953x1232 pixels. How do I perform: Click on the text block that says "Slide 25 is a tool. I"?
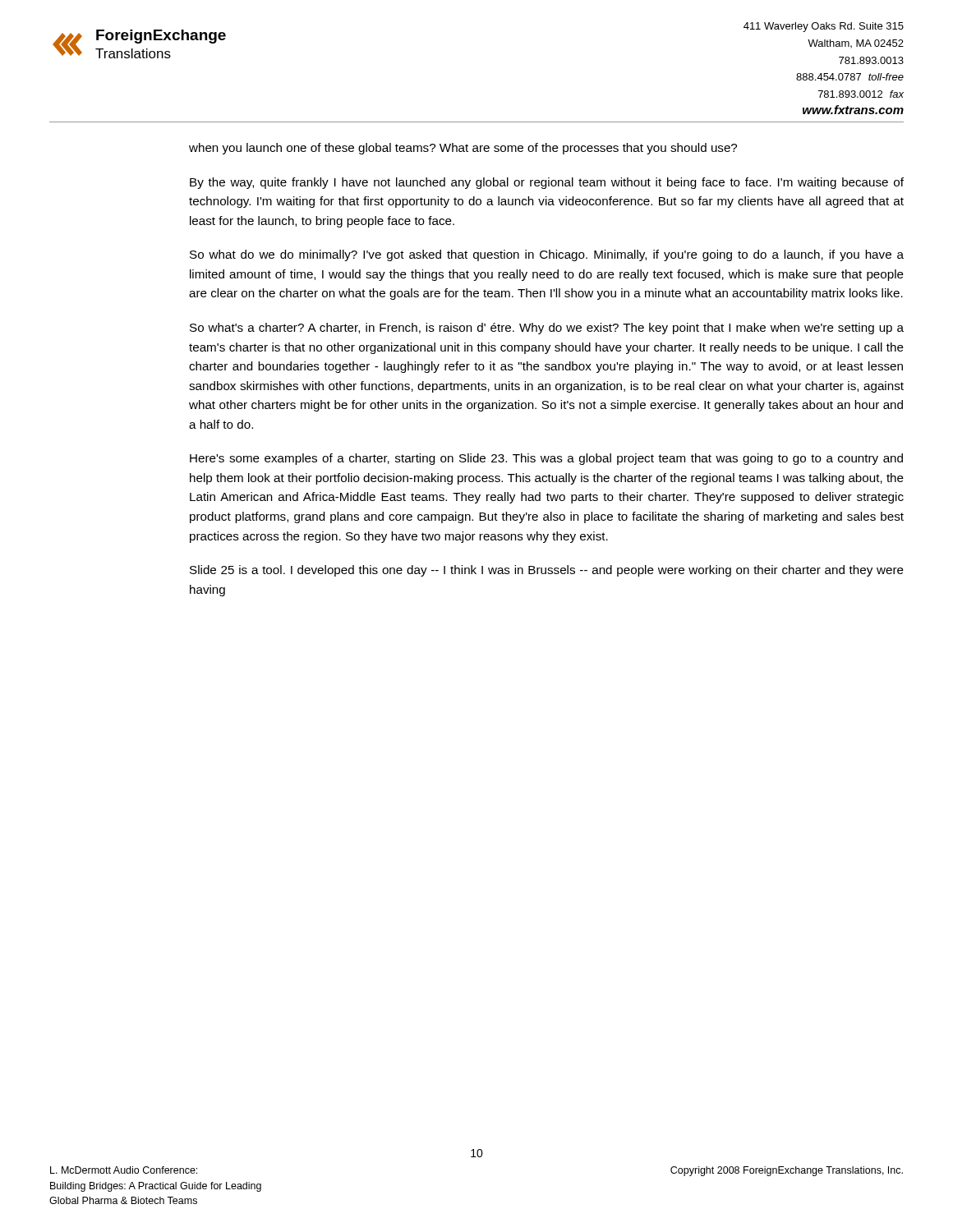click(x=546, y=580)
